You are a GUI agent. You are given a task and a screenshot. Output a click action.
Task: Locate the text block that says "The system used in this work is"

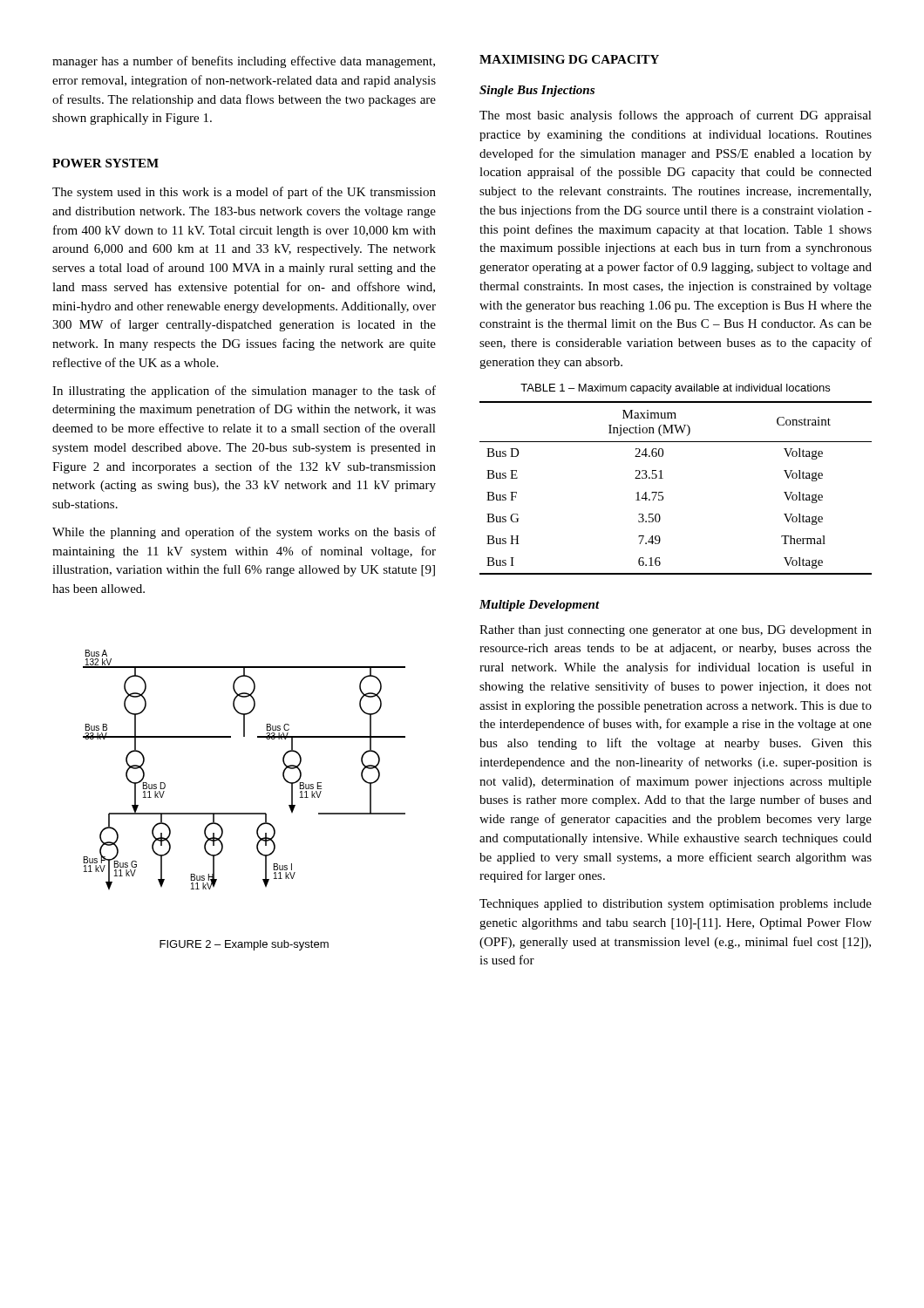tap(244, 278)
